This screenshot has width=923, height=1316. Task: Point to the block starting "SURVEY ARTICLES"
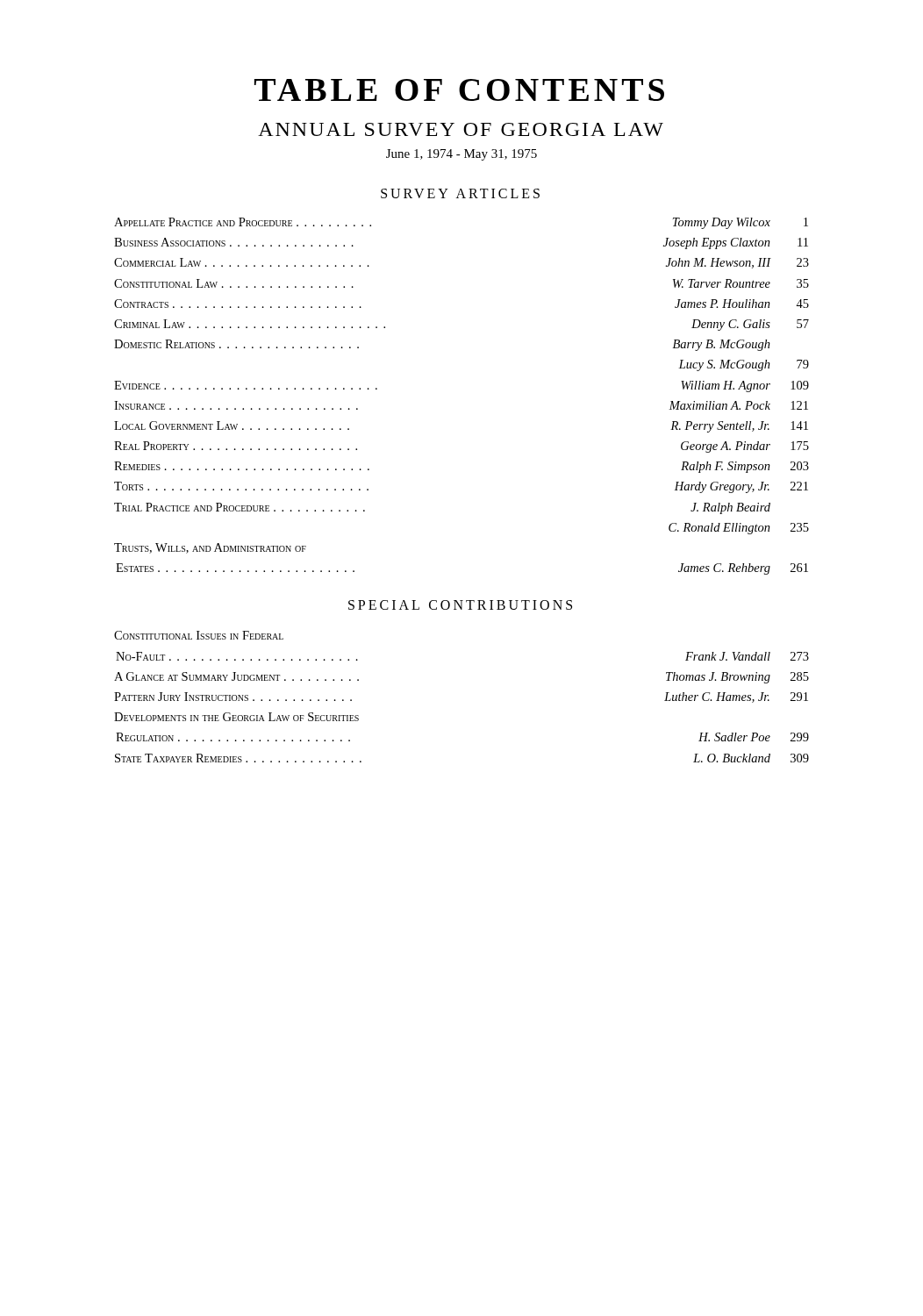click(462, 193)
